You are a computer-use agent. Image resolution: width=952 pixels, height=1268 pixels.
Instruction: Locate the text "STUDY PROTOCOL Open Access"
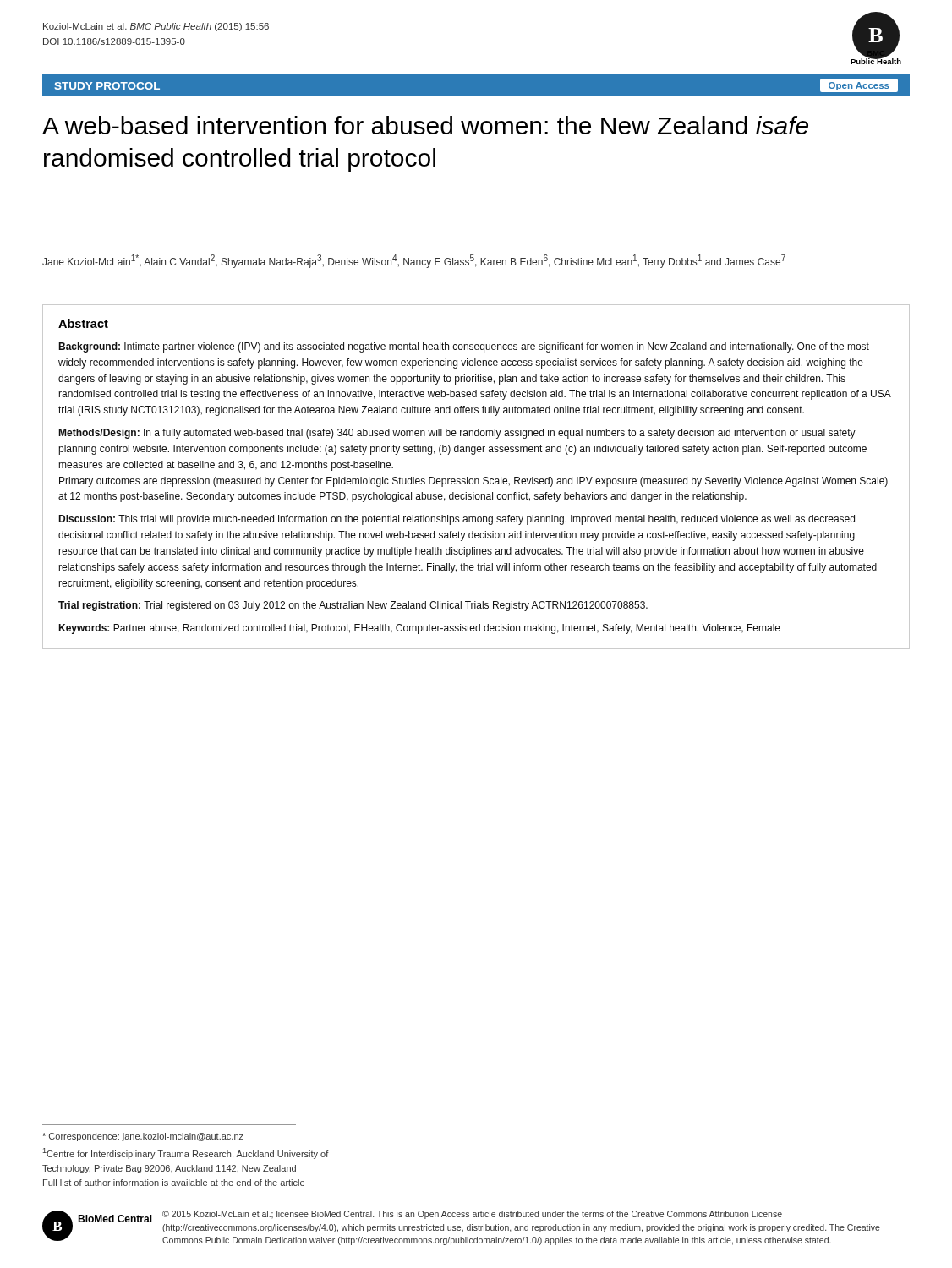476,85
